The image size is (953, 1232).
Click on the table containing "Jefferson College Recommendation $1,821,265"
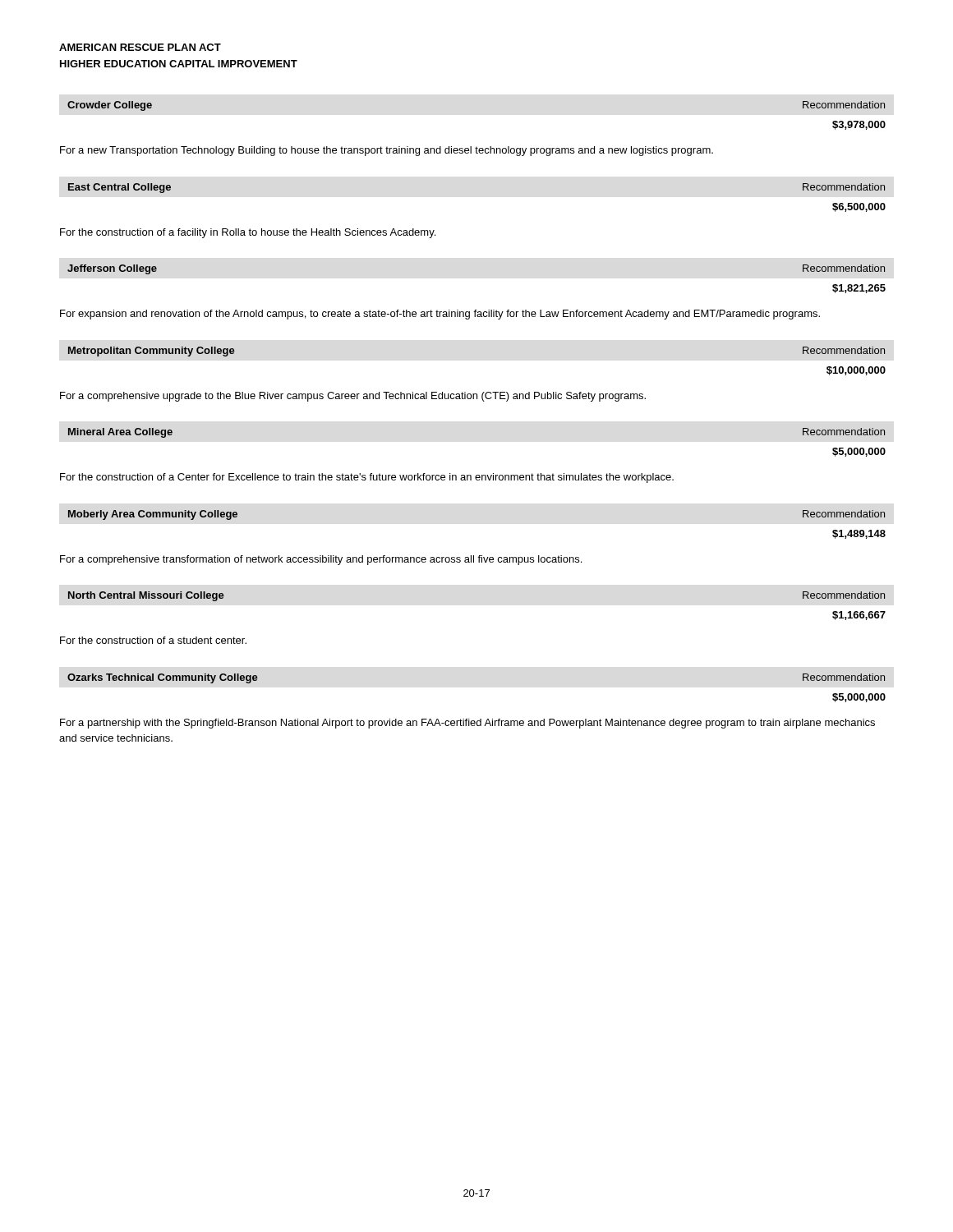(476, 276)
